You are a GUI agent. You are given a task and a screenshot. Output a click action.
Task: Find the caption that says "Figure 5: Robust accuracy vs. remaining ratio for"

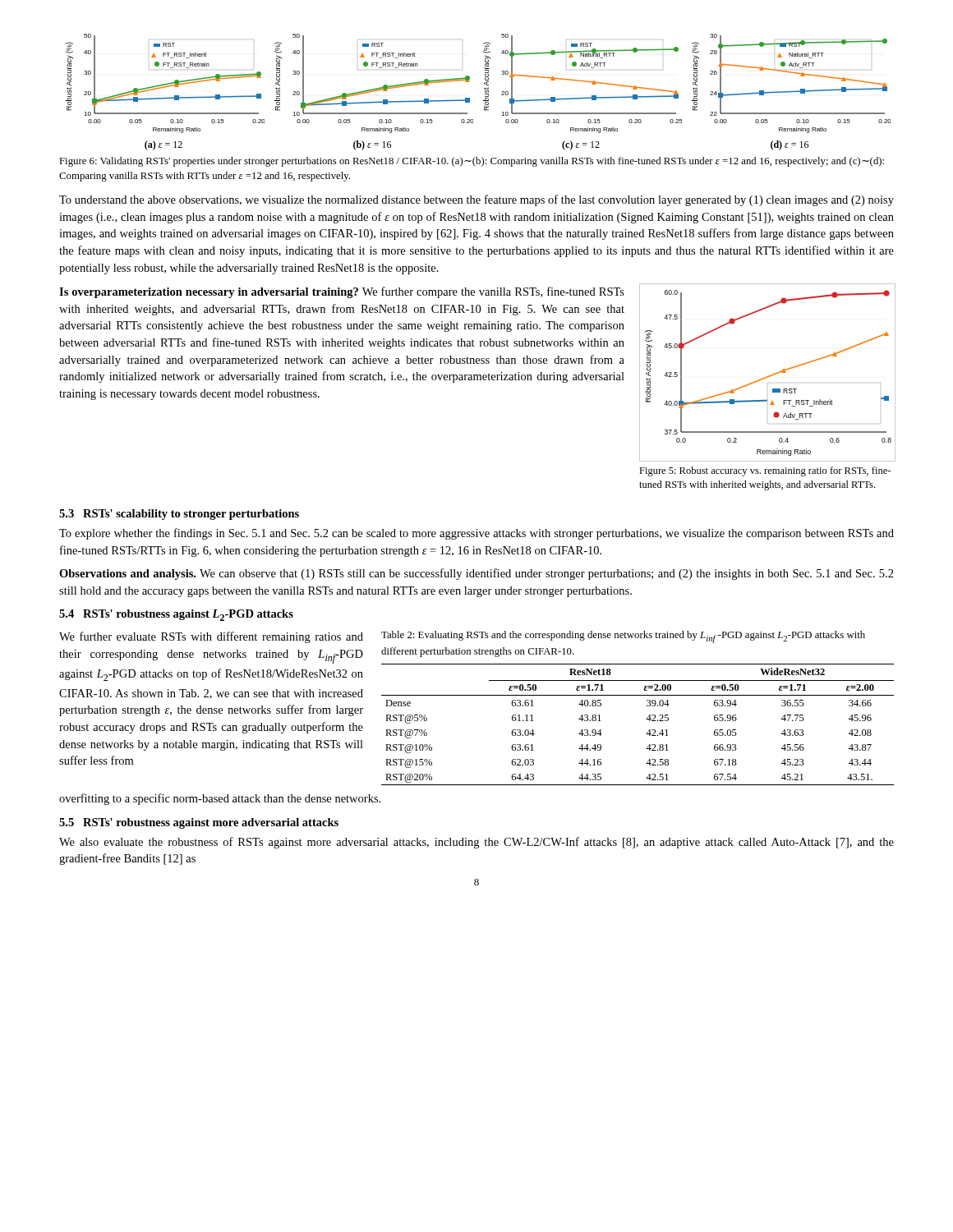765,478
